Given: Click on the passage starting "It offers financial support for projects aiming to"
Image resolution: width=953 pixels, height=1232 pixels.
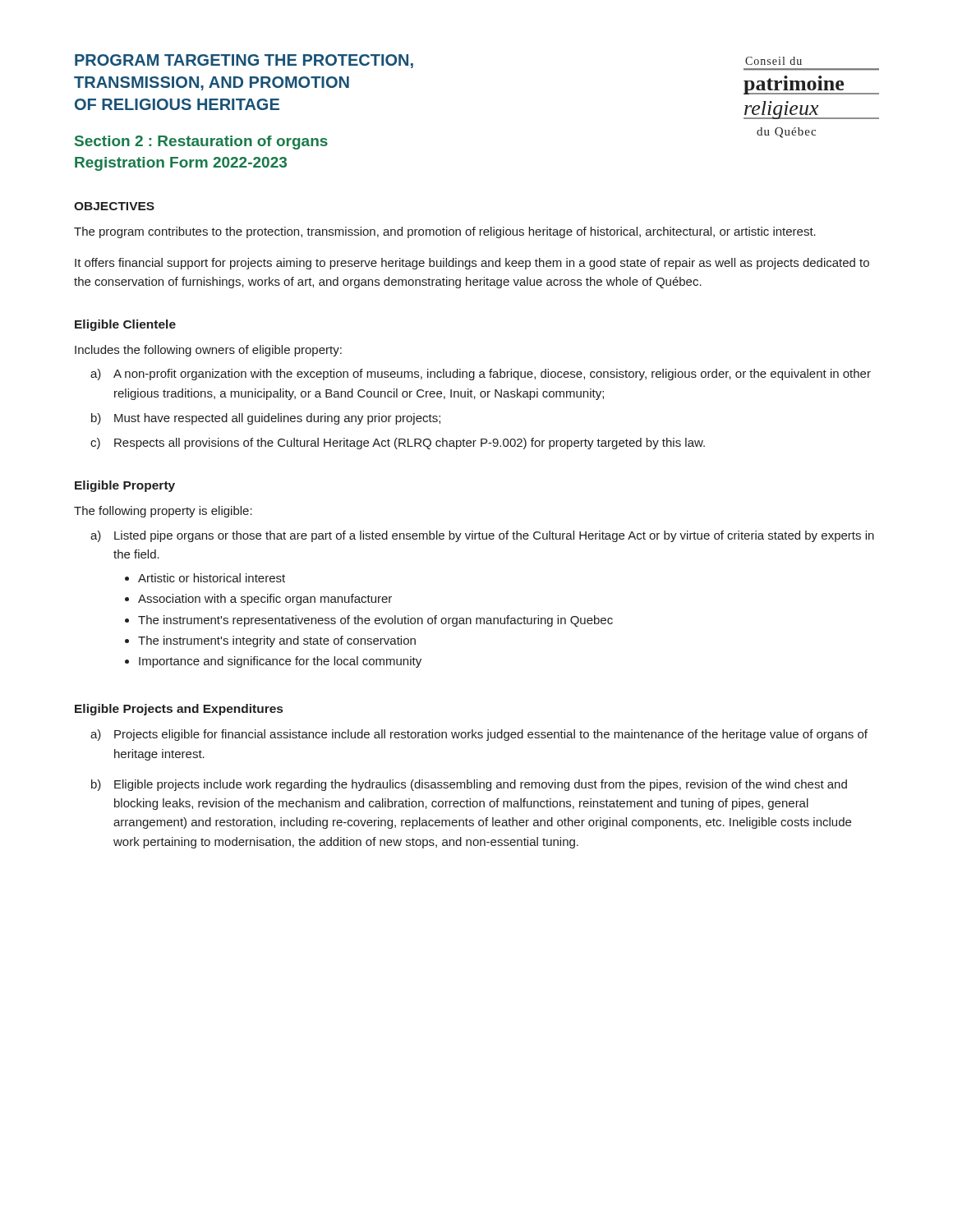Looking at the screenshot, I should click(x=476, y=272).
